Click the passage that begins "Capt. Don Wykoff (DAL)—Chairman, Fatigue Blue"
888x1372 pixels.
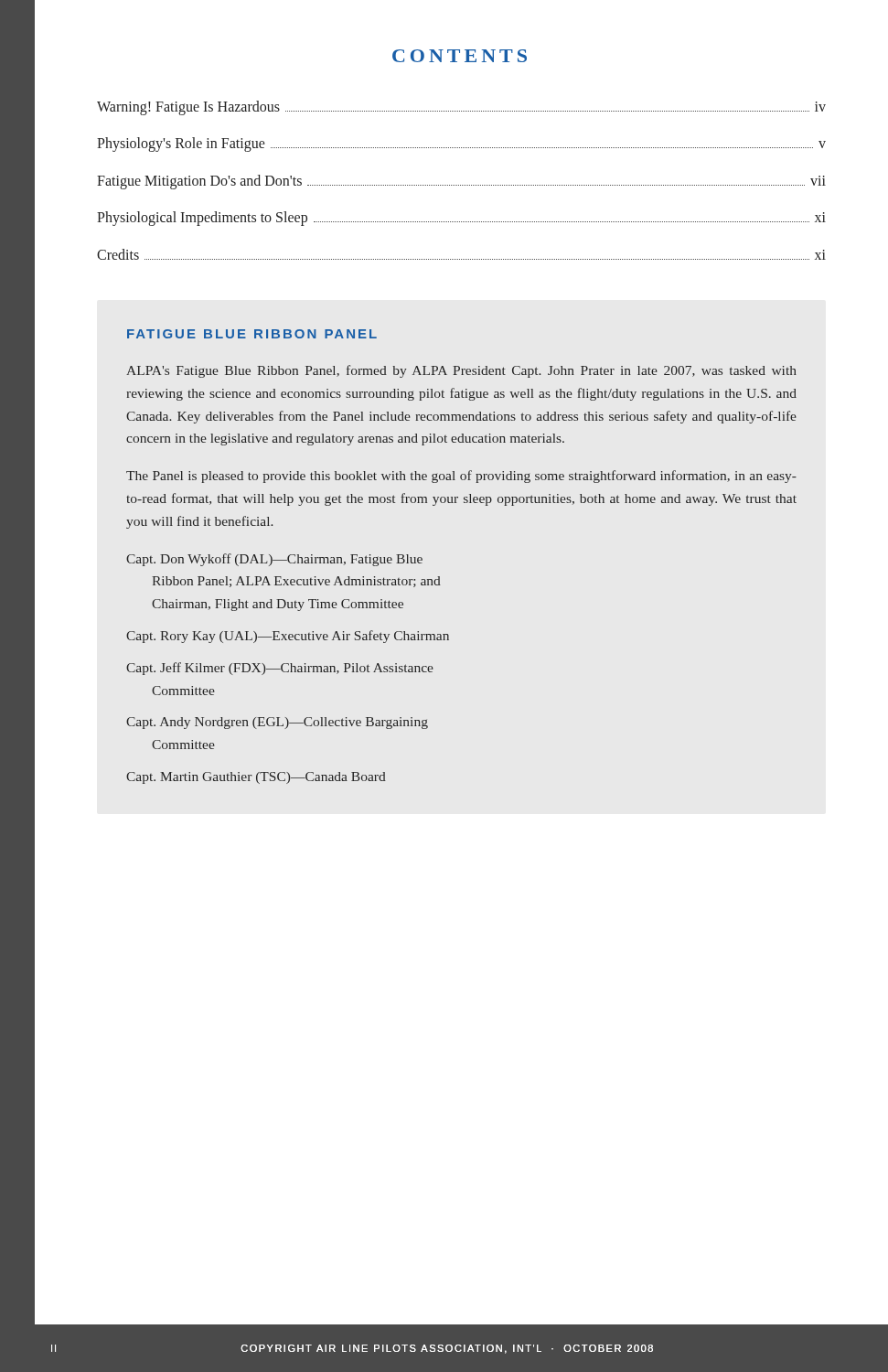(283, 583)
